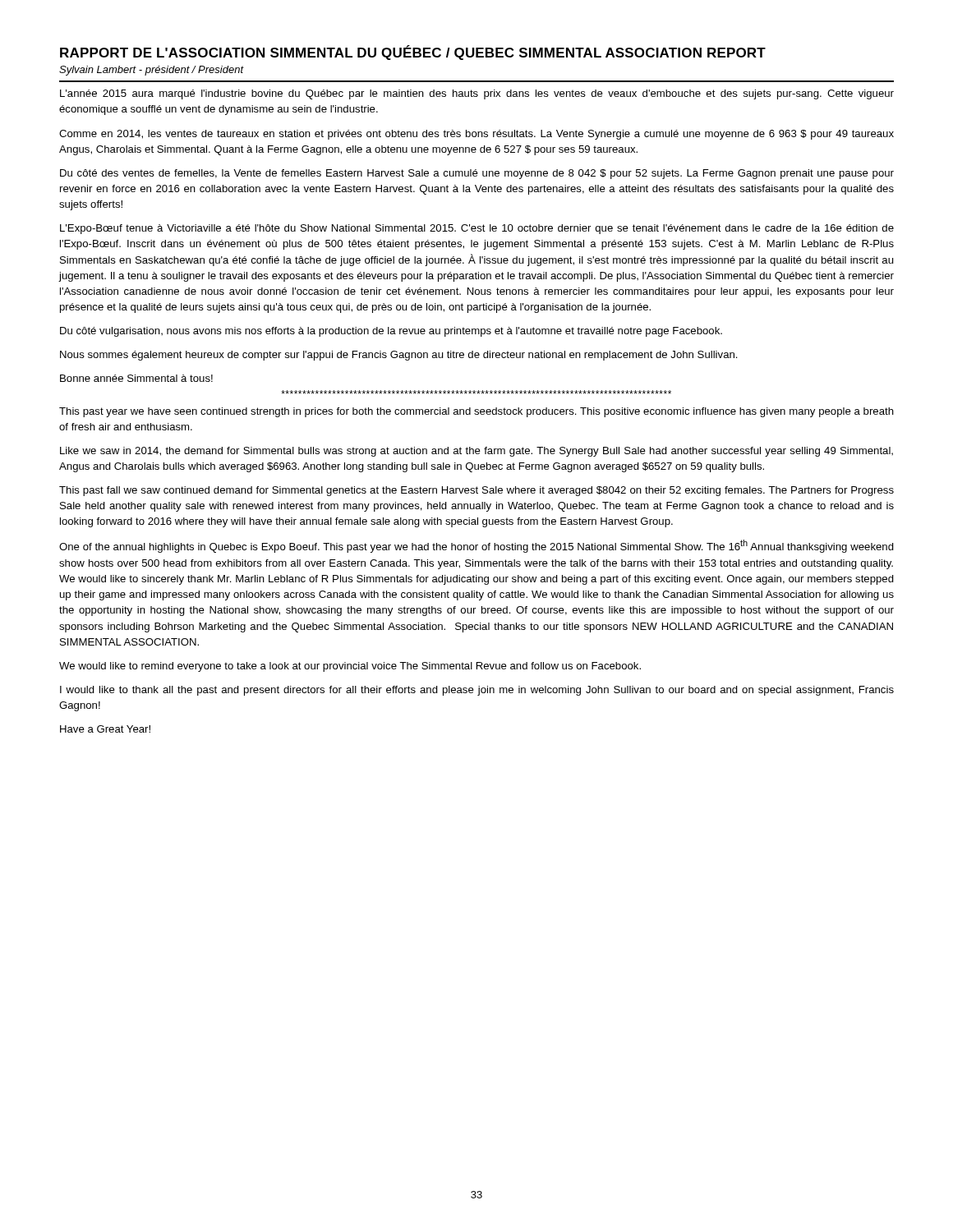This screenshot has width=953, height=1232.
Task: Locate the text block that says "One of the annual highlights"
Action: point(476,593)
